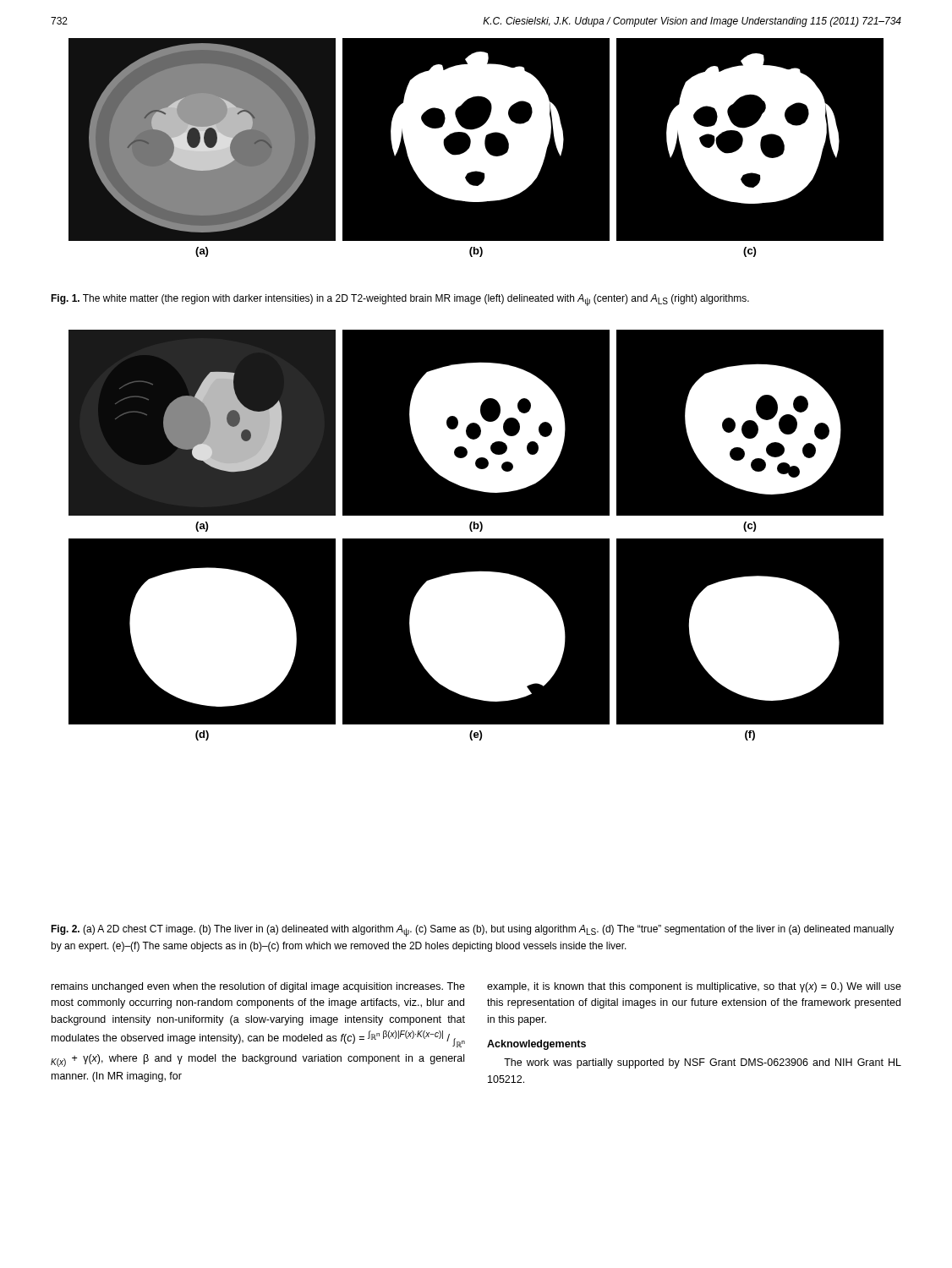Find the section header
Viewport: 952px width, 1268px height.
[x=537, y=1044]
